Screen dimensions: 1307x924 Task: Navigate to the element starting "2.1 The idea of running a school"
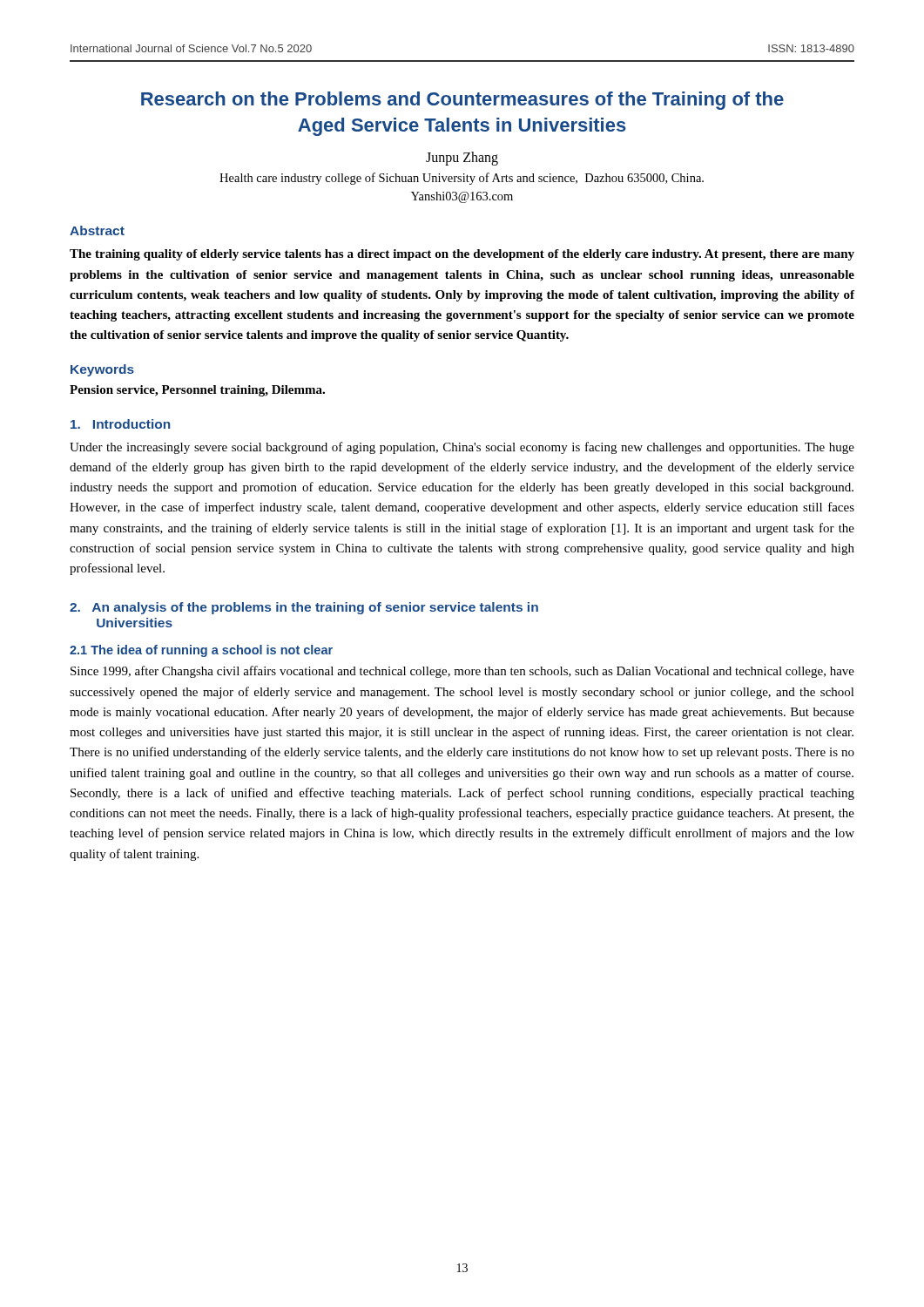point(201,650)
